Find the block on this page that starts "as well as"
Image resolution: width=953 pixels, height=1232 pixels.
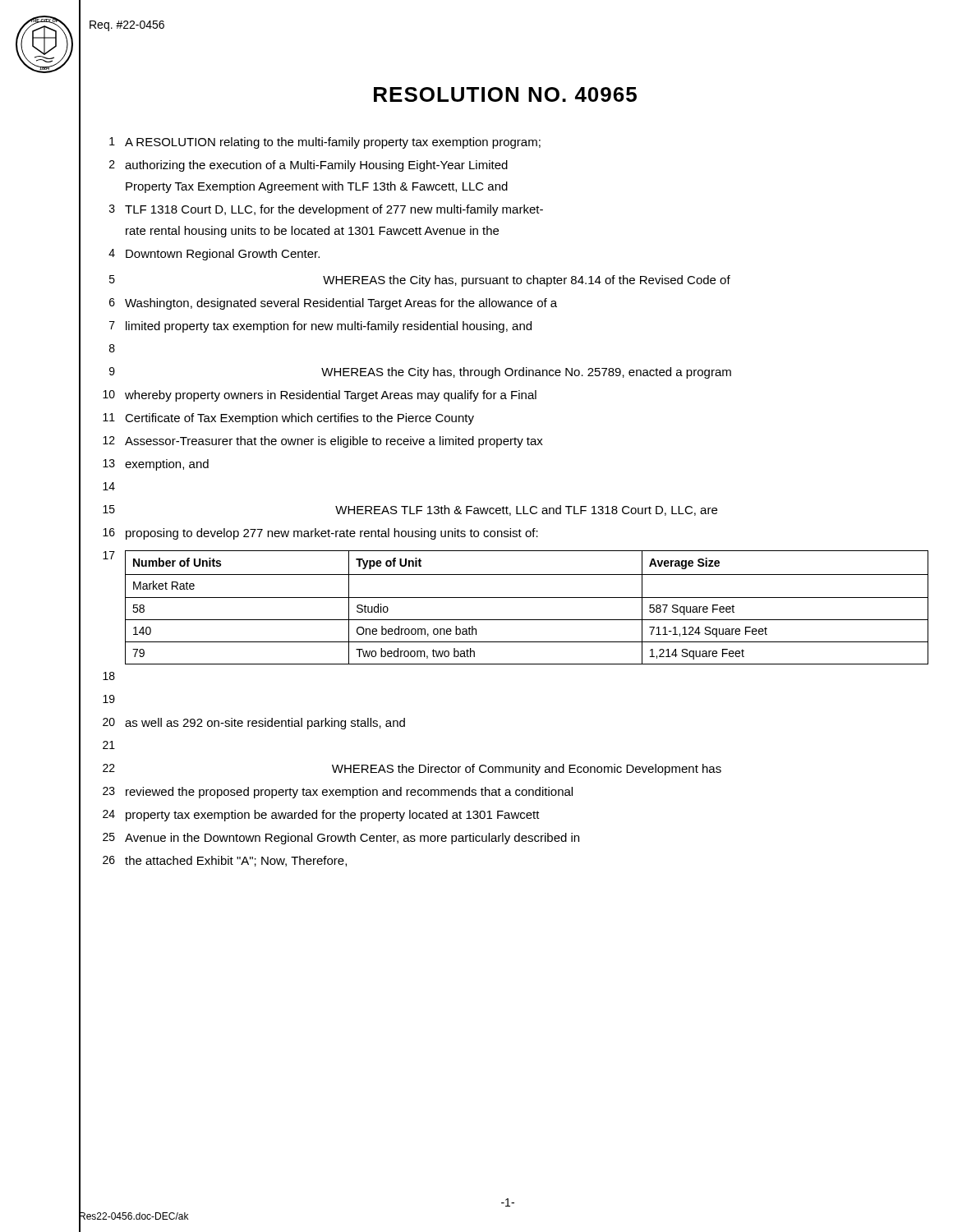tap(265, 723)
